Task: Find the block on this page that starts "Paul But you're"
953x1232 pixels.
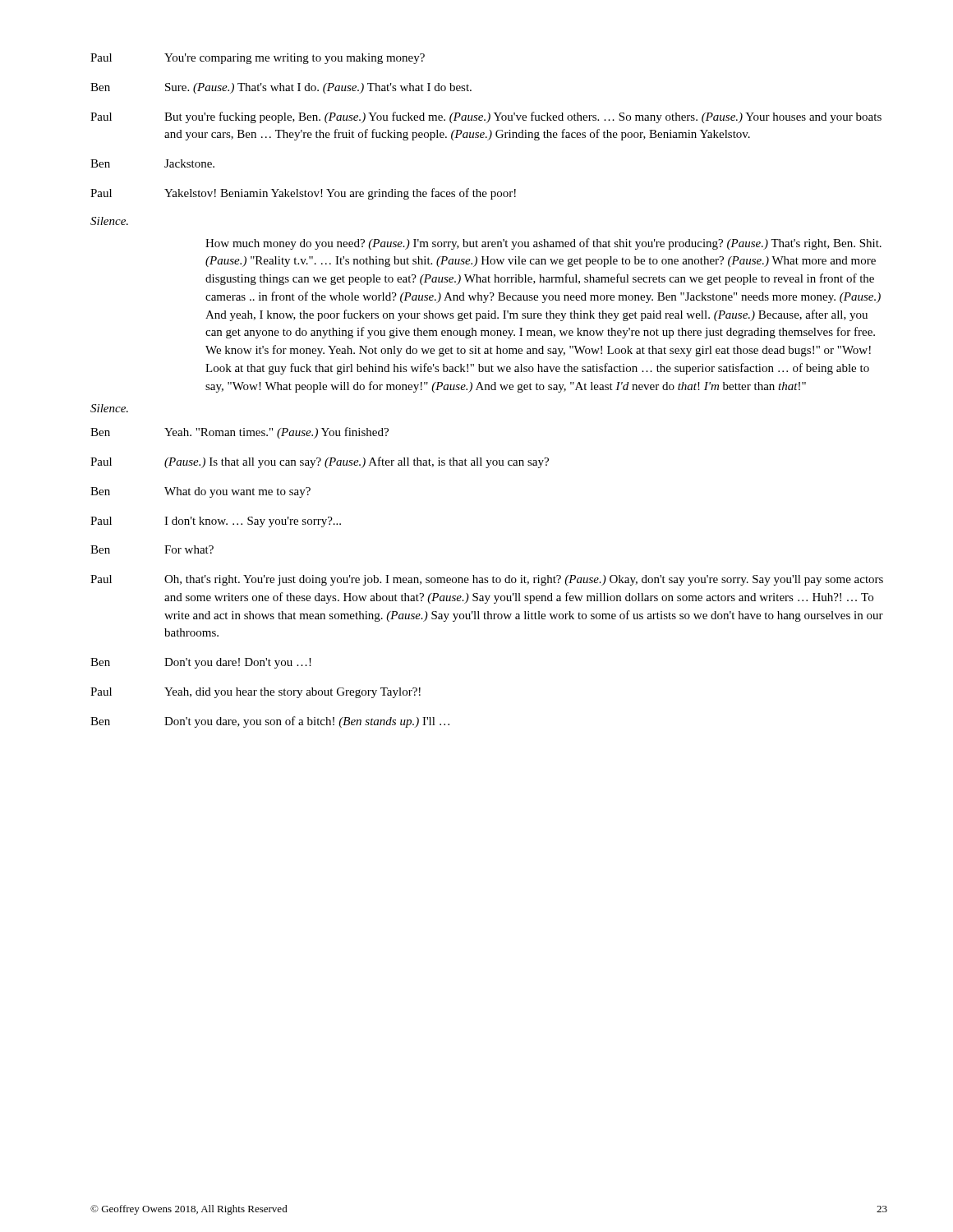Action: click(x=489, y=126)
